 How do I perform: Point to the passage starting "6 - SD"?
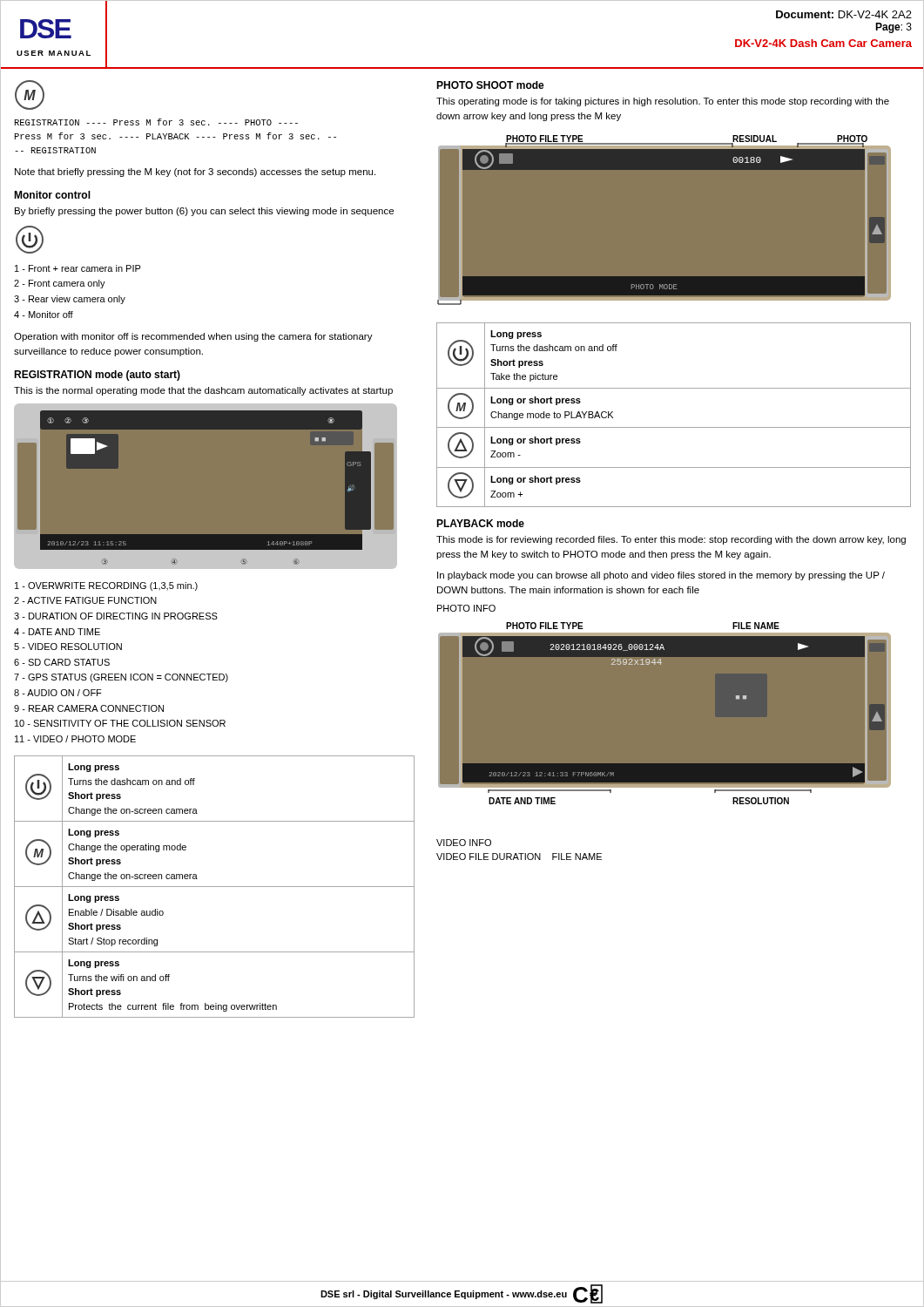(62, 662)
